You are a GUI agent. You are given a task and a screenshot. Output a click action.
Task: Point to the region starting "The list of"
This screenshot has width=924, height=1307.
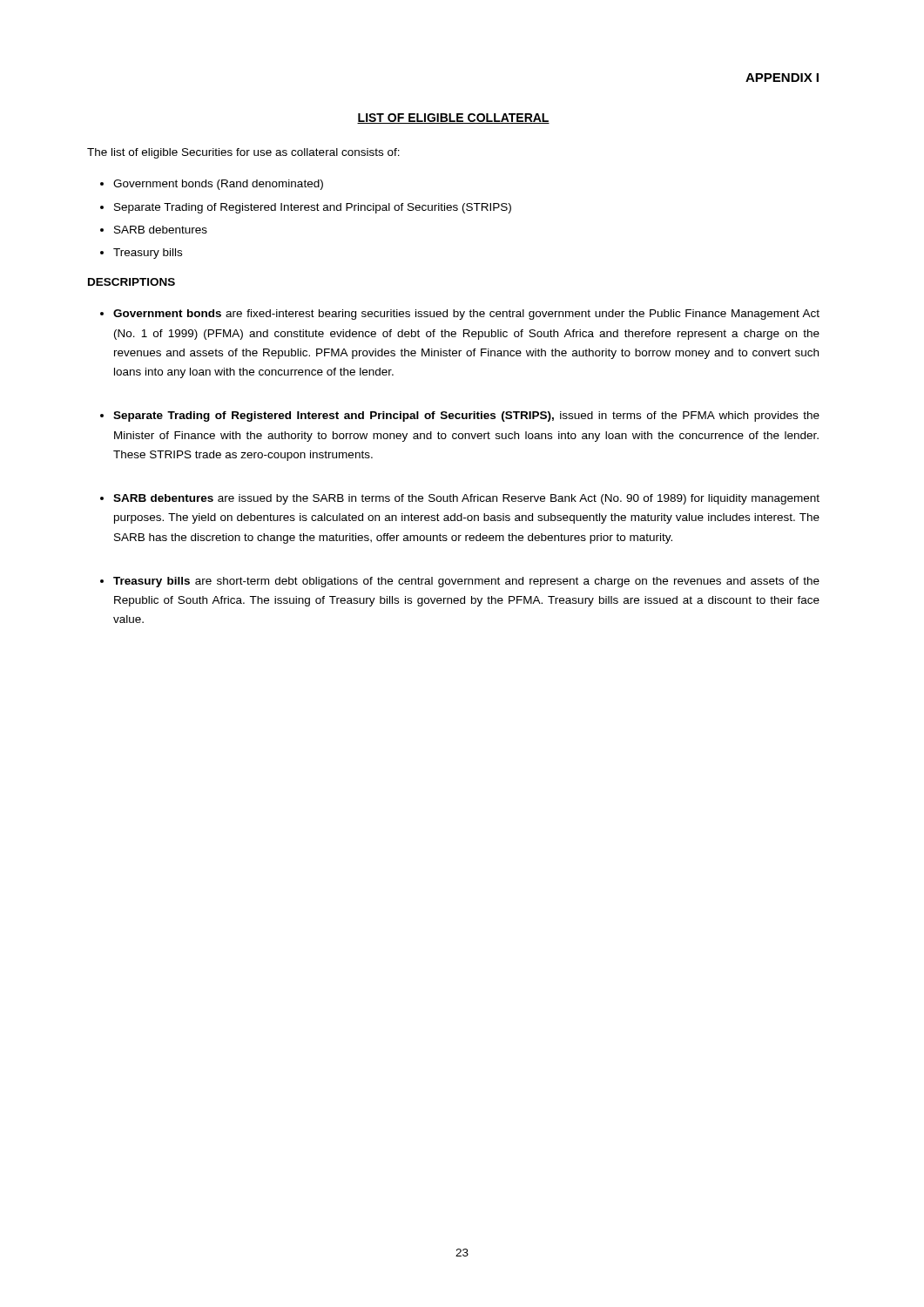pyautogui.click(x=244, y=152)
